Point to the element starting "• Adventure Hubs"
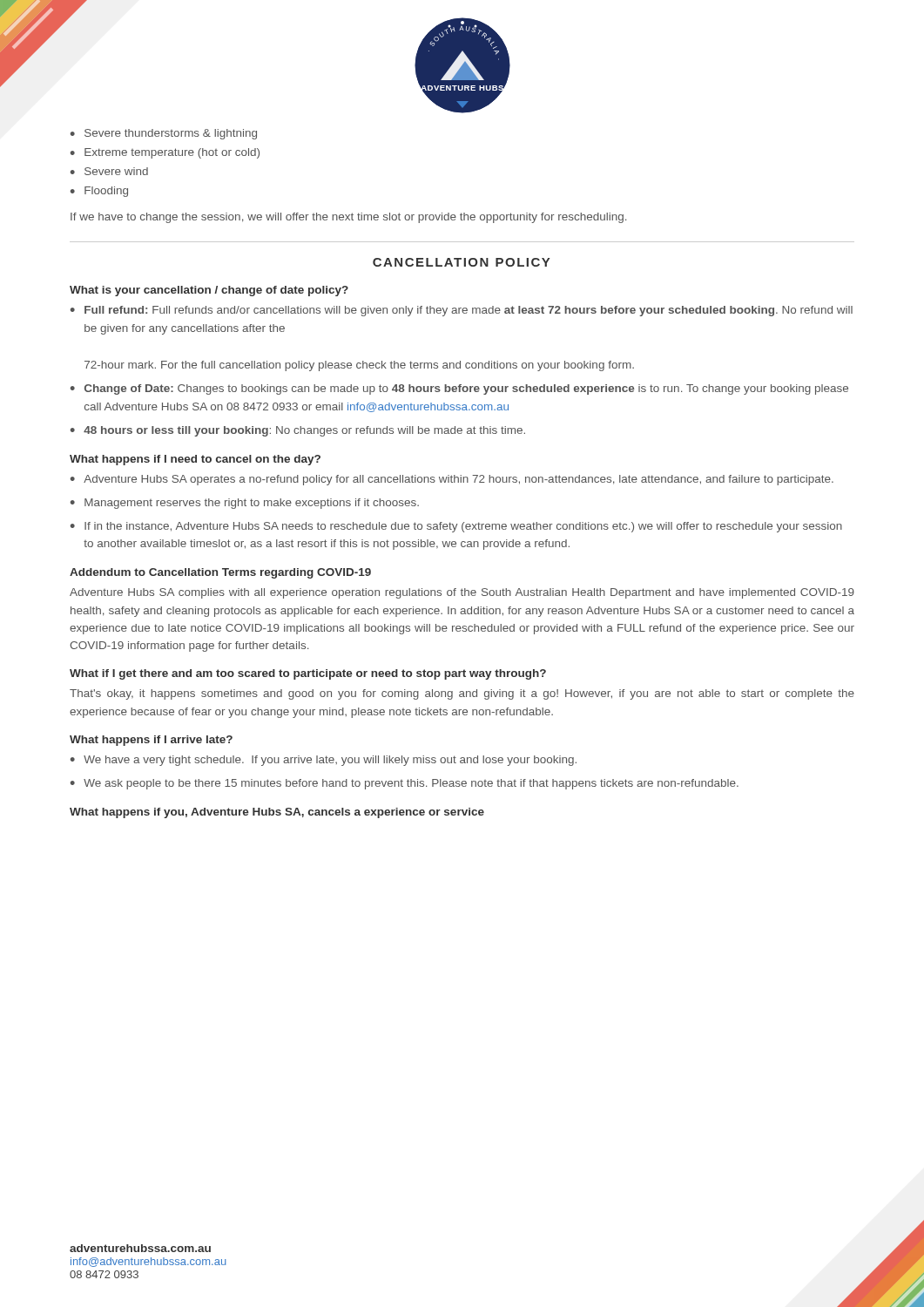This screenshot has width=924, height=1307. [x=452, y=480]
